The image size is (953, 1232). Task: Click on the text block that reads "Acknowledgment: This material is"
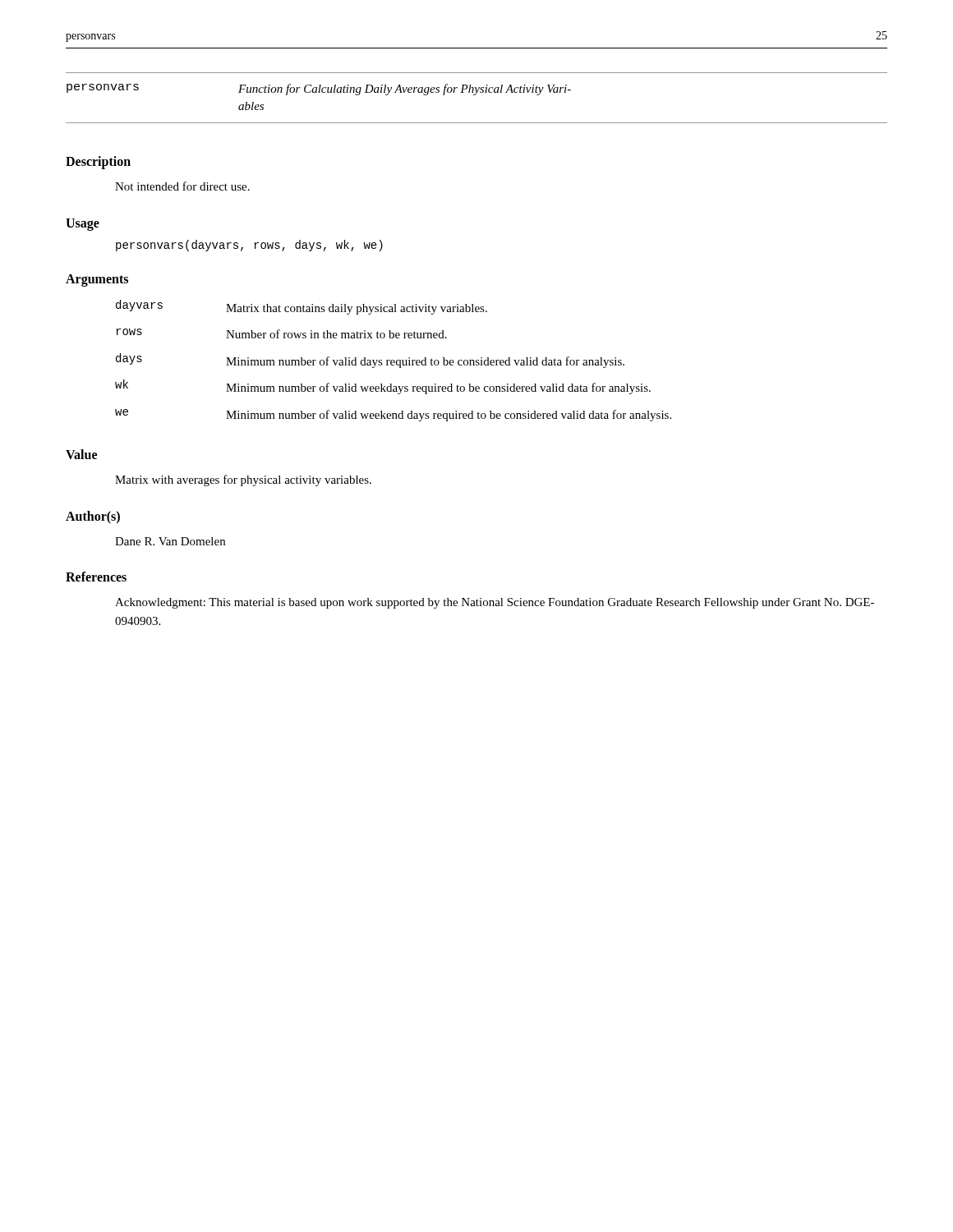[x=495, y=611]
